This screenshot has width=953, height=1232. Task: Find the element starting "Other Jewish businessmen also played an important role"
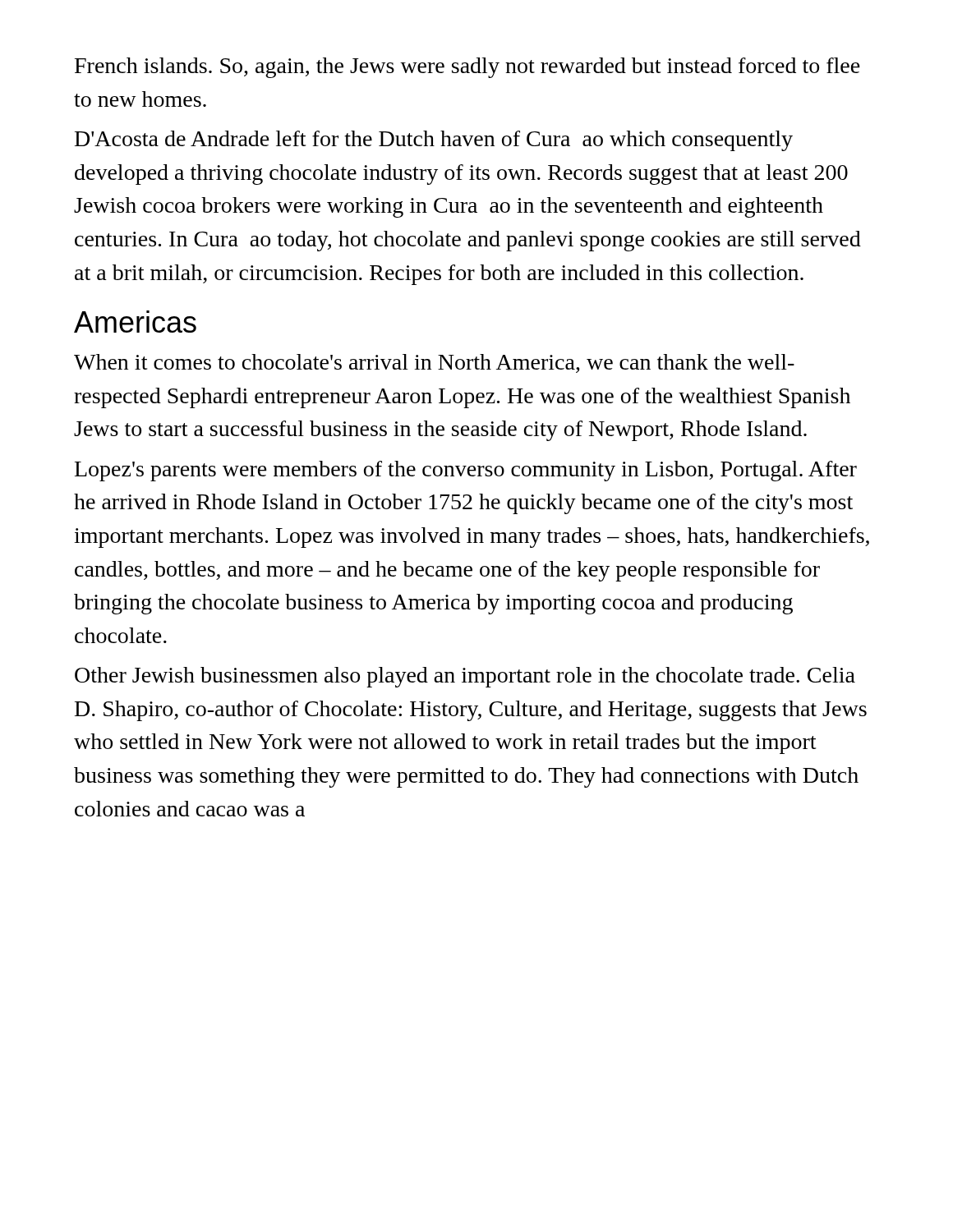click(x=471, y=742)
